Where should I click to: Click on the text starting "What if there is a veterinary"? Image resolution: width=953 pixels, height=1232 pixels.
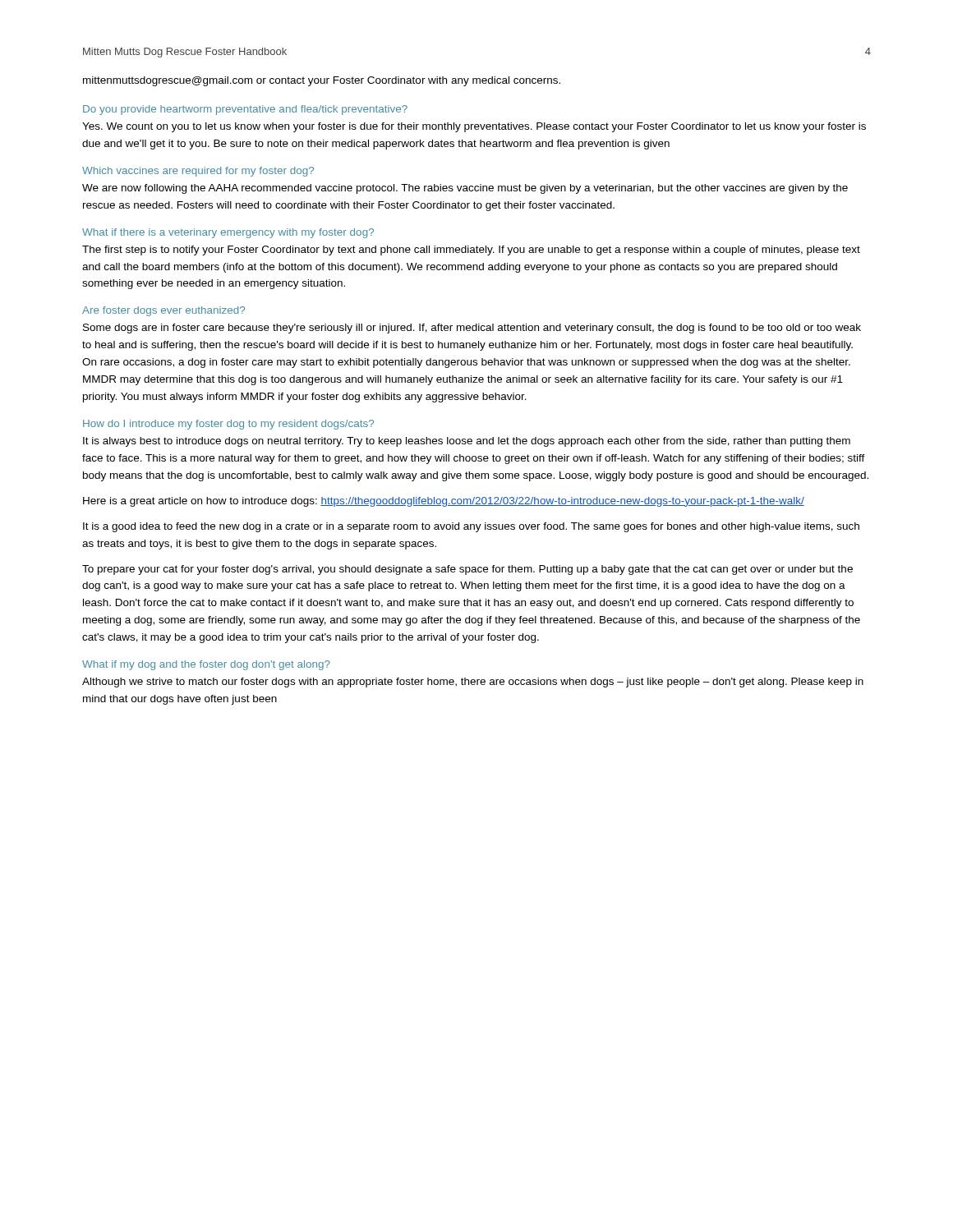click(x=228, y=232)
